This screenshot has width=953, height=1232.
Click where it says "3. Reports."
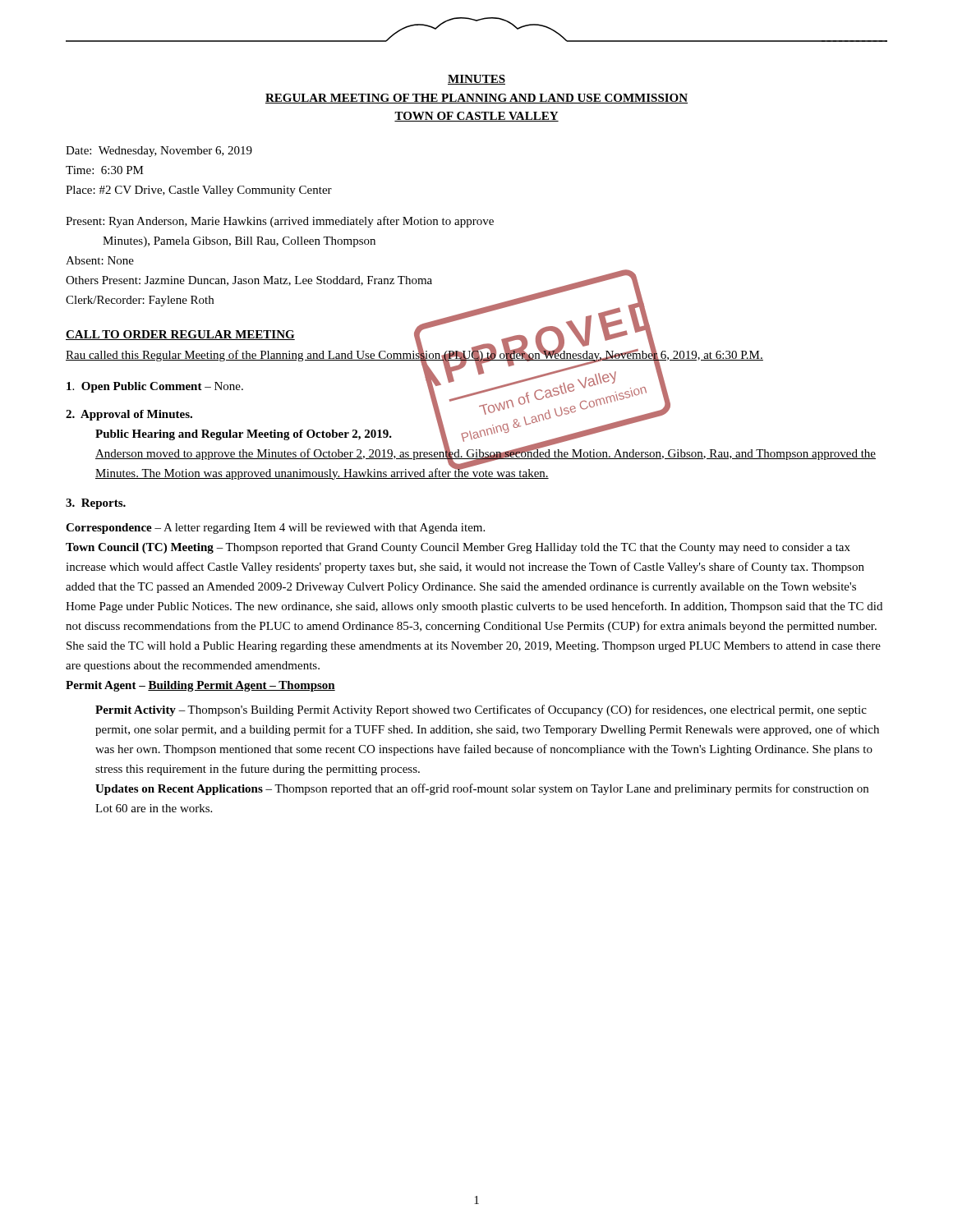pyautogui.click(x=96, y=502)
